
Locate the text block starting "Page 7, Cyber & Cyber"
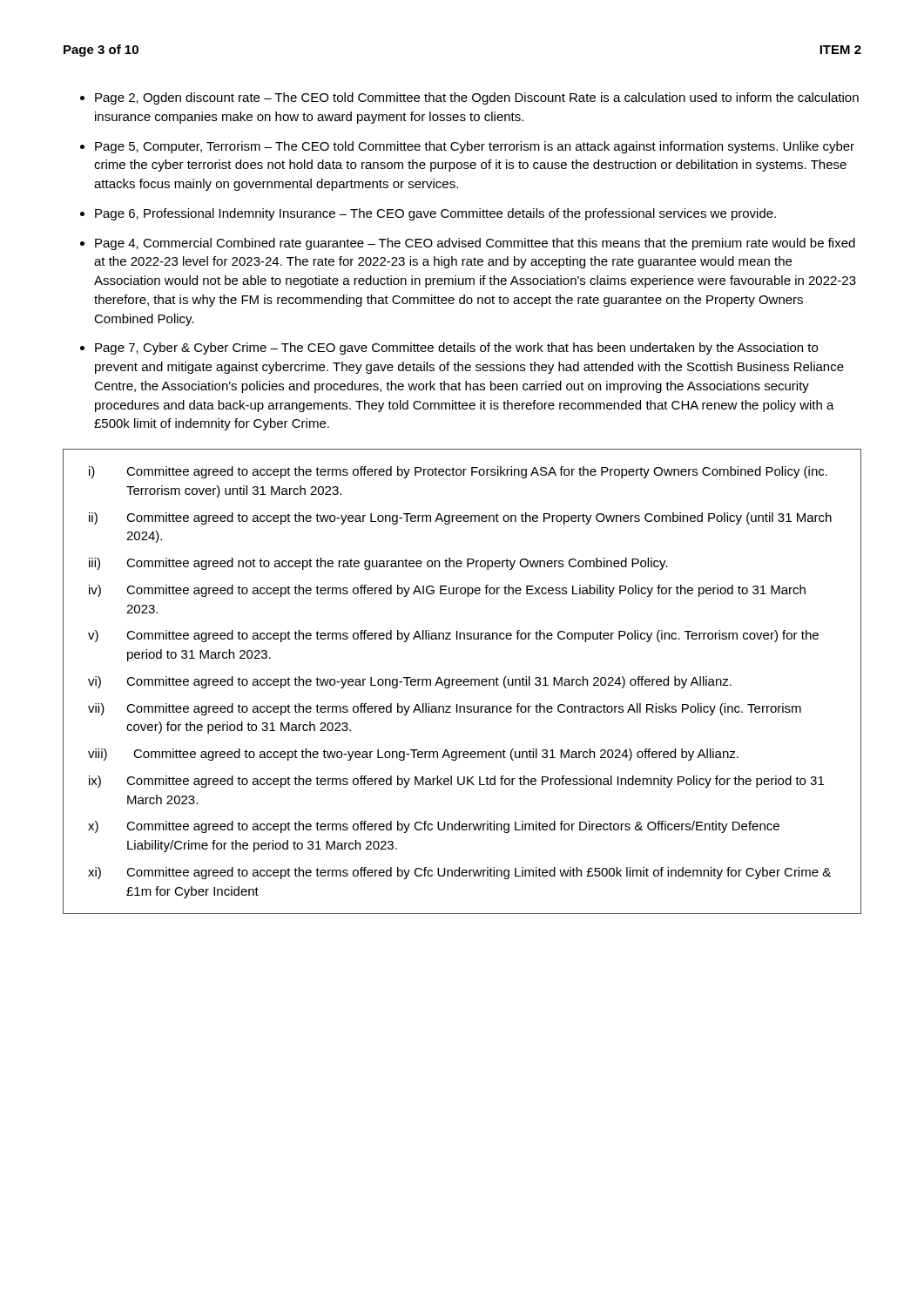469,385
